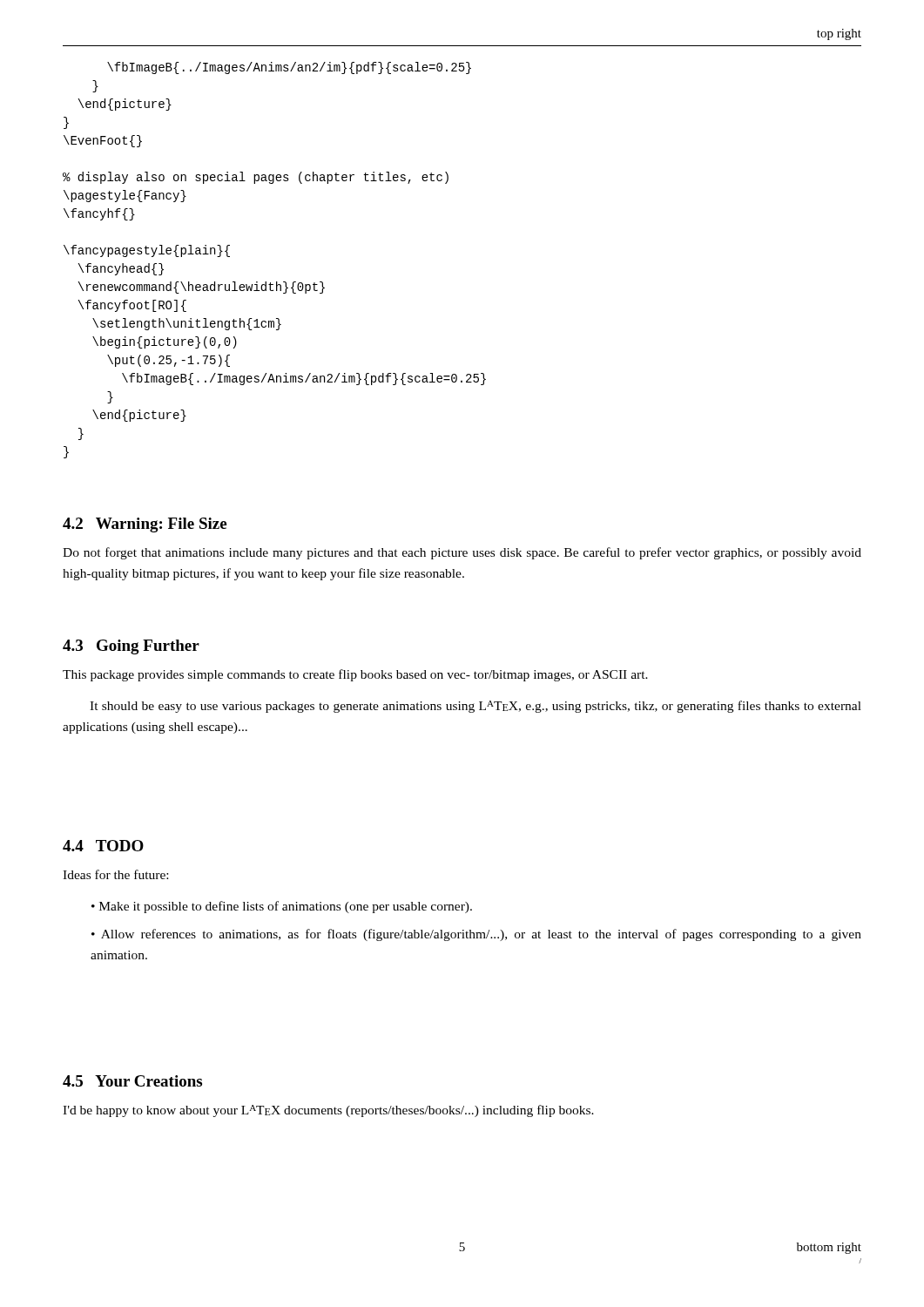Click the passage that begins "Do not forget that"
This screenshot has height=1307, width=924.
point(462,562)
